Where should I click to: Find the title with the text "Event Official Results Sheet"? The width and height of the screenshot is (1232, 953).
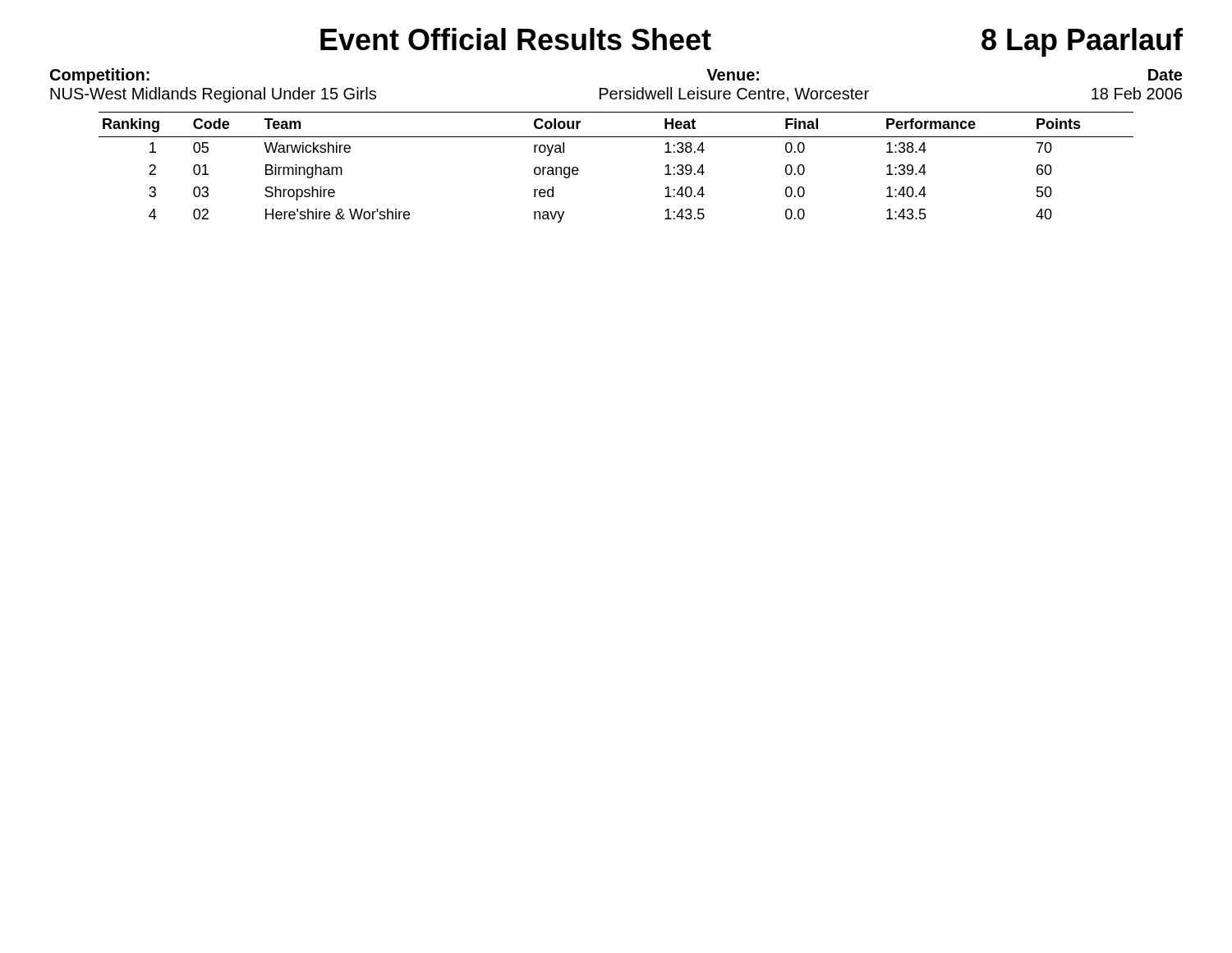point(515,40)
